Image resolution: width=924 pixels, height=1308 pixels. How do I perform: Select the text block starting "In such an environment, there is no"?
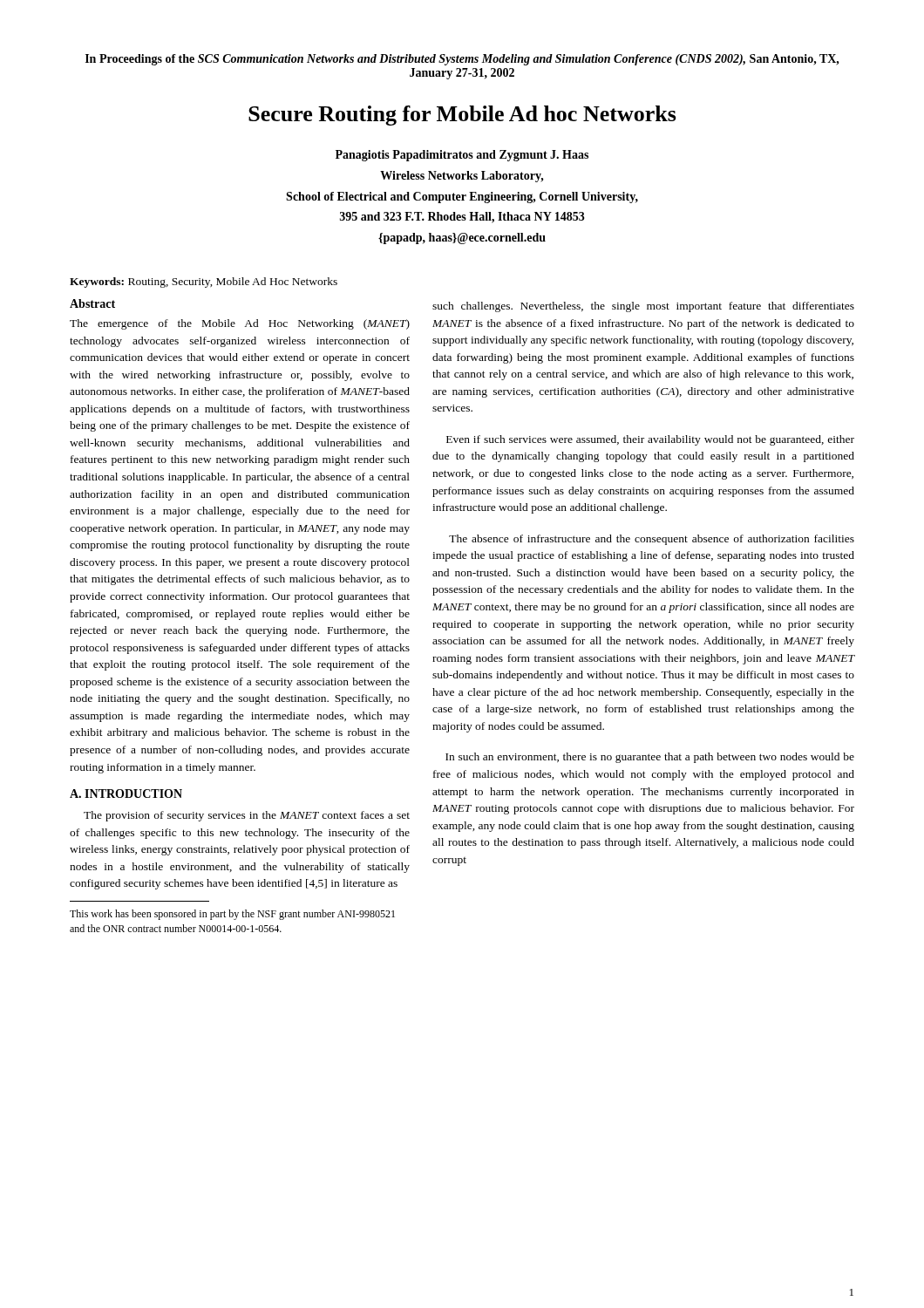643,808
